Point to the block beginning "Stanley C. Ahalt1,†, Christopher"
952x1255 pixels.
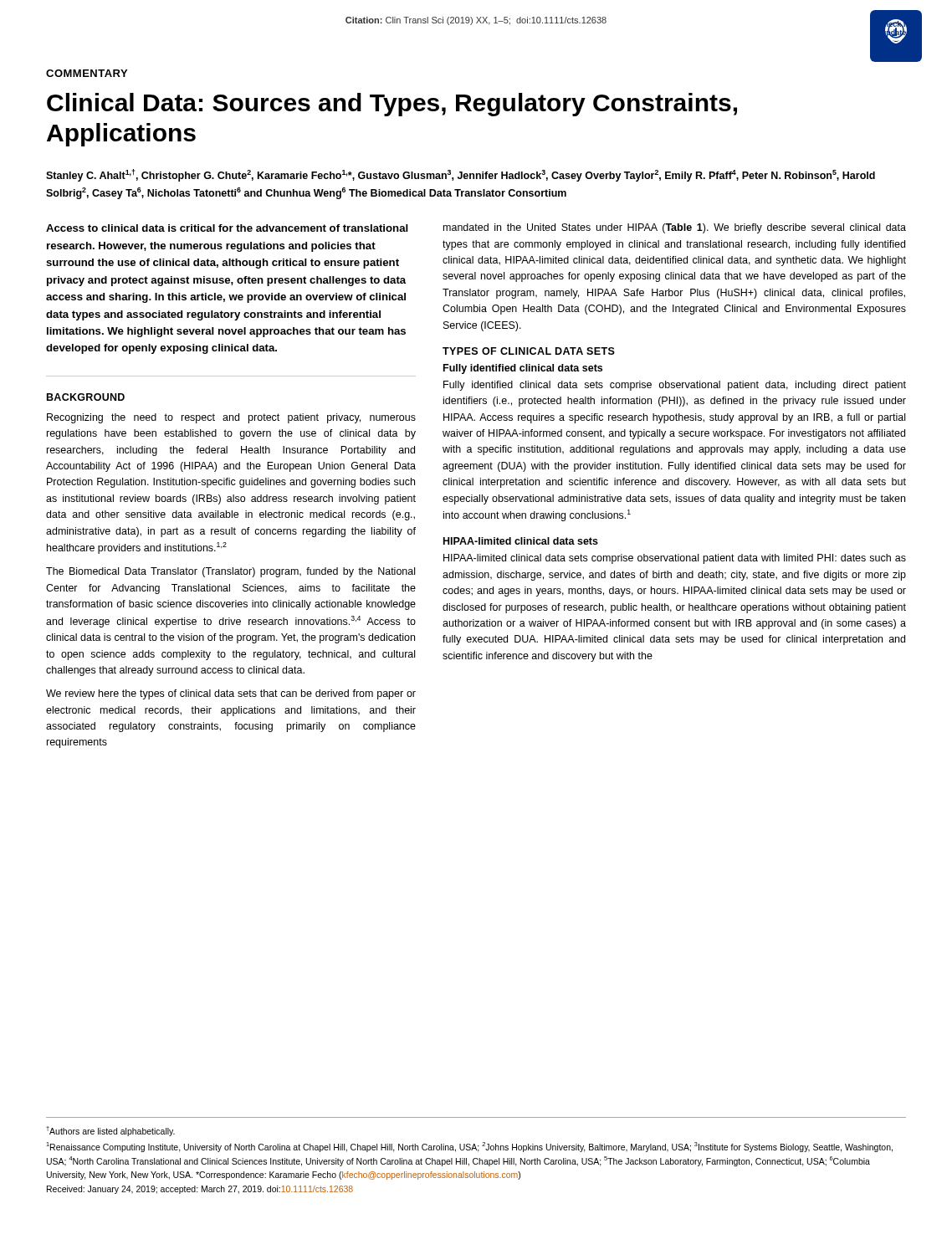point(461,184)
